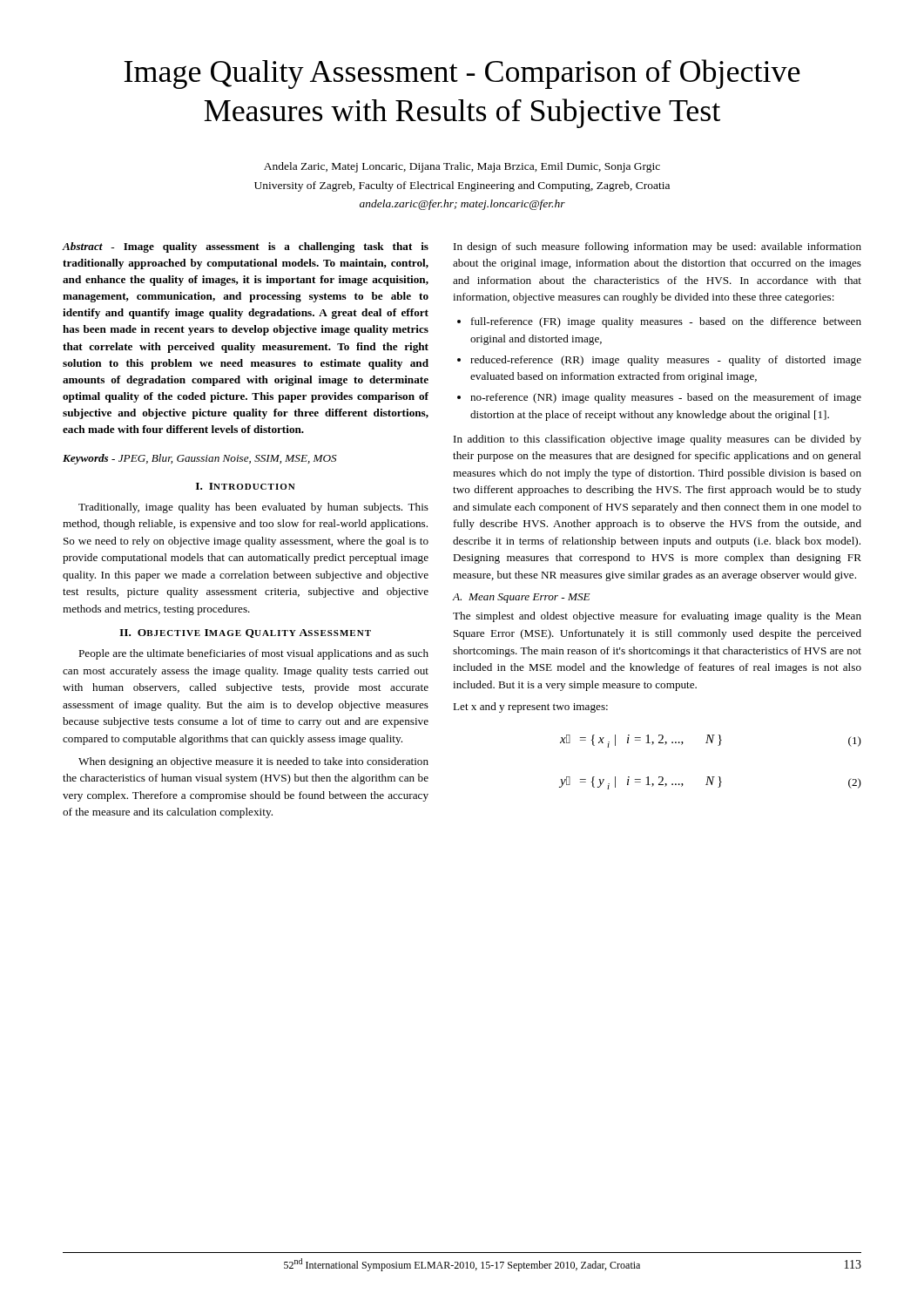Select the passage starting "People are the ultimate beneficiaries of most visual"

(x=246, y=733)
